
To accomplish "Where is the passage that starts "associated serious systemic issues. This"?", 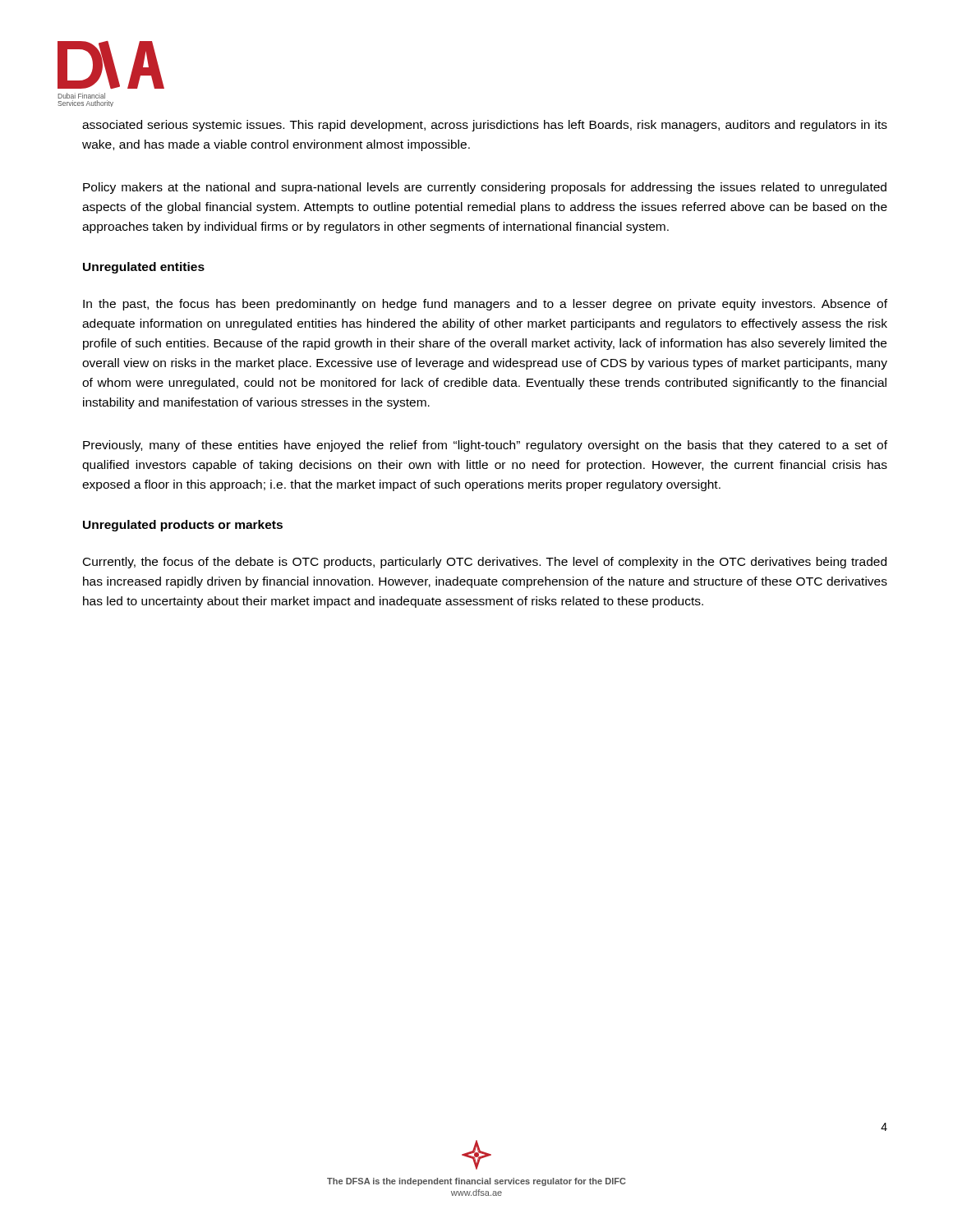I will (485, 134).
